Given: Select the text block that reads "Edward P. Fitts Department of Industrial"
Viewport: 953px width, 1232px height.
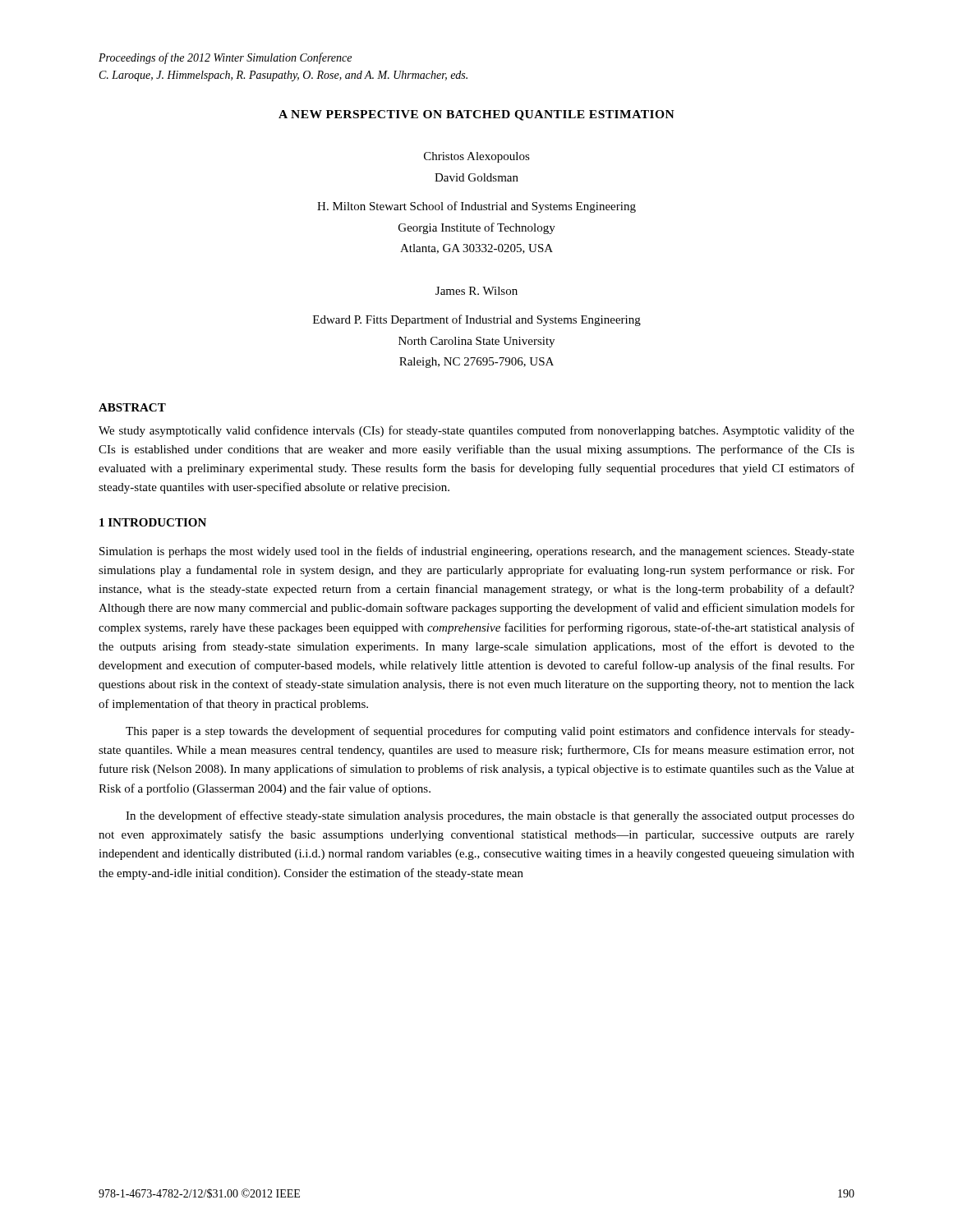Looking at the screenshot, I should click(x=476, y=340).
